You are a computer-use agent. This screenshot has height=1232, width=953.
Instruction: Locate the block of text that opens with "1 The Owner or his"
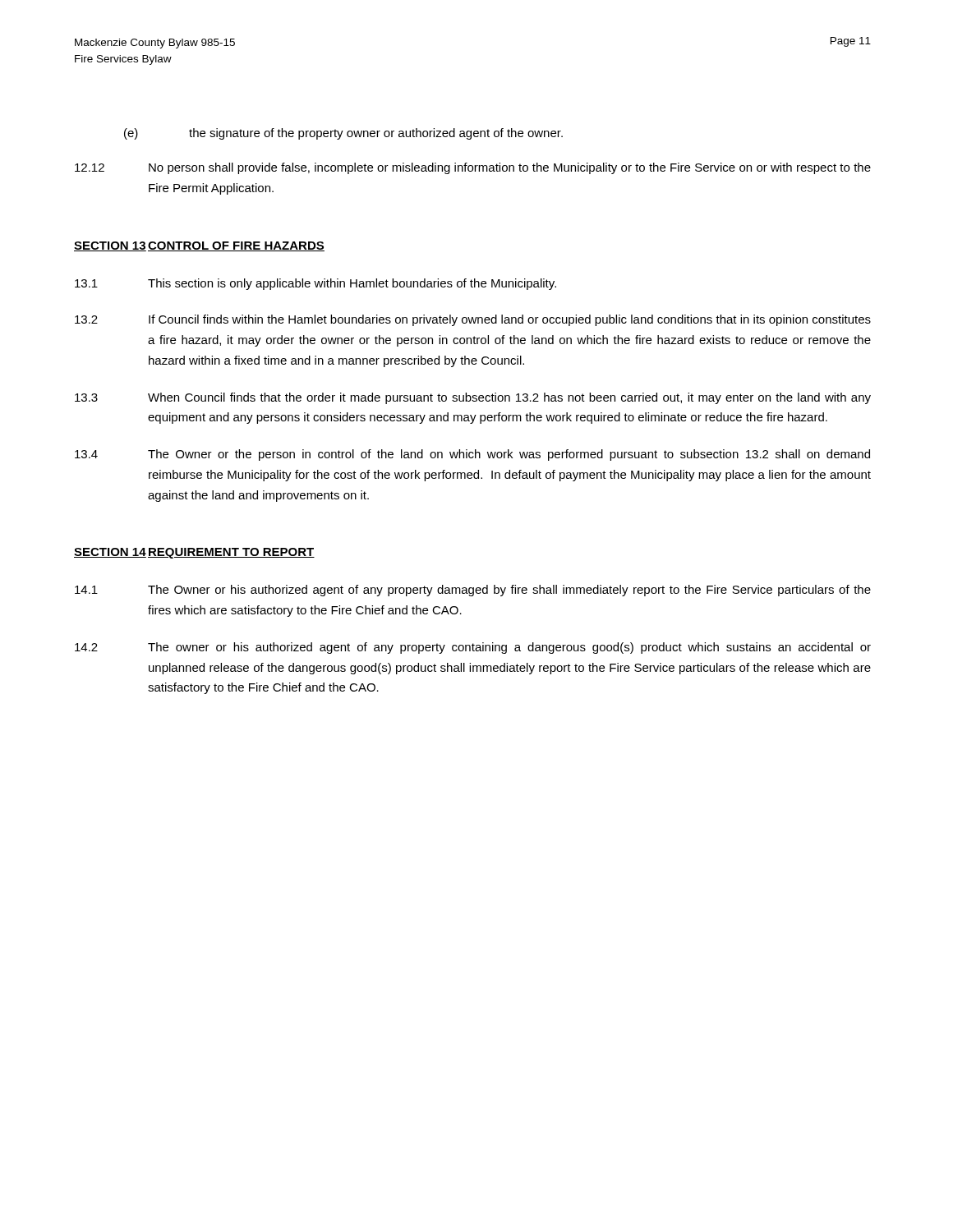(x=472, y=600)
